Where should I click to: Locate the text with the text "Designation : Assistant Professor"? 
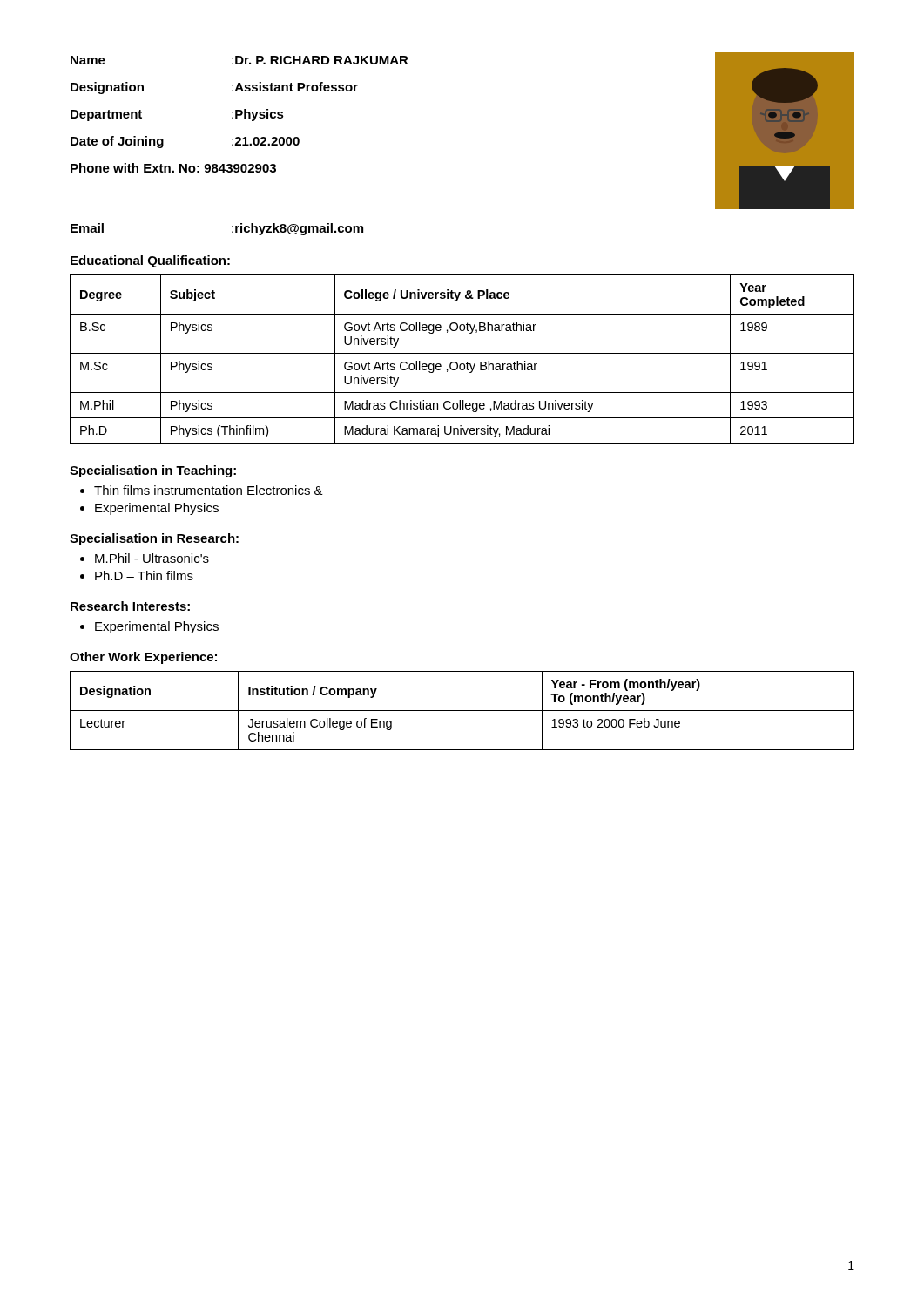pyautogui.click(x=108, y=88)
